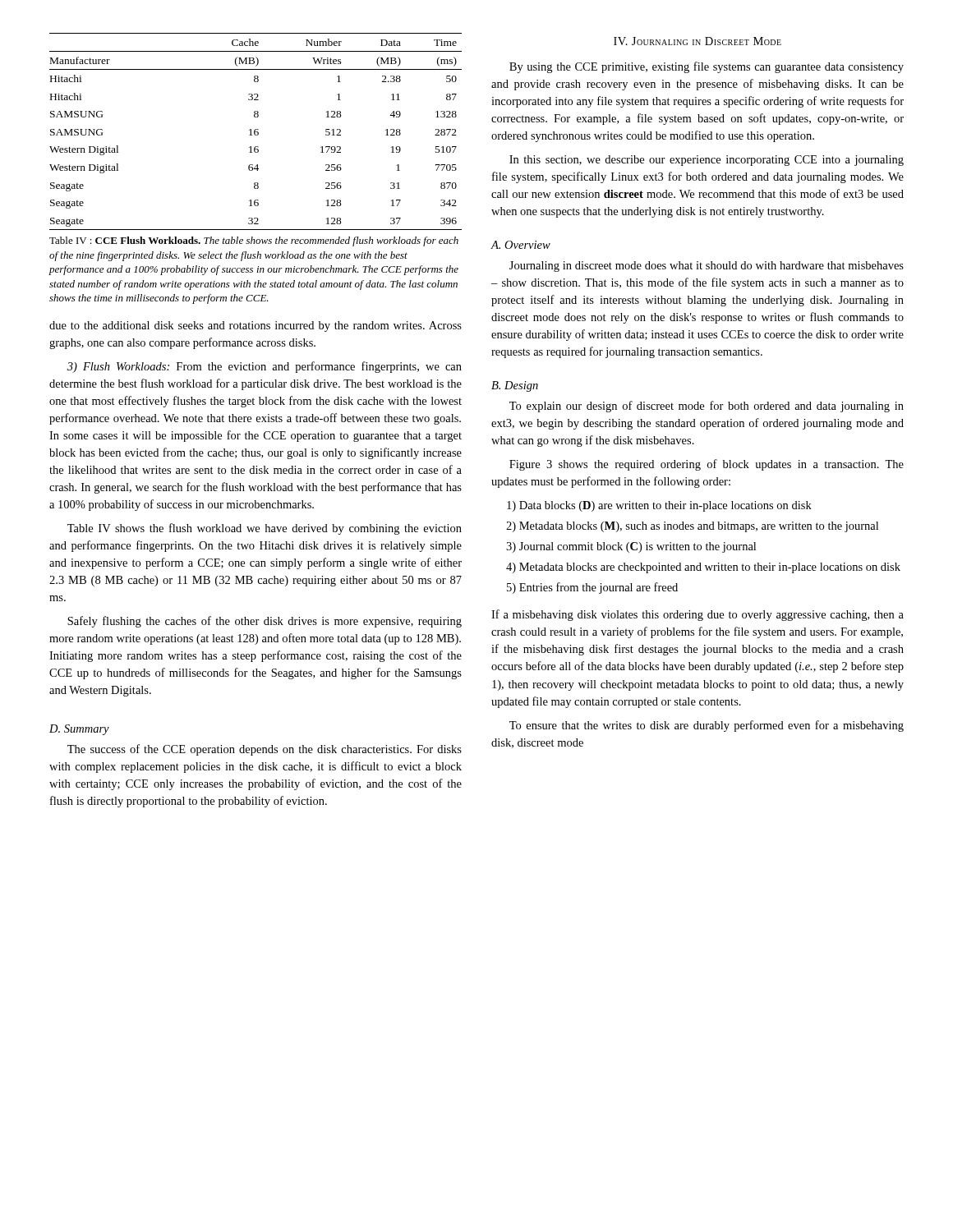The height and width of the screenshot is (1232, 953).
Task: Click where it says "IV. Journaling in Discreet Mode"
Action: [x=698, y=41]
